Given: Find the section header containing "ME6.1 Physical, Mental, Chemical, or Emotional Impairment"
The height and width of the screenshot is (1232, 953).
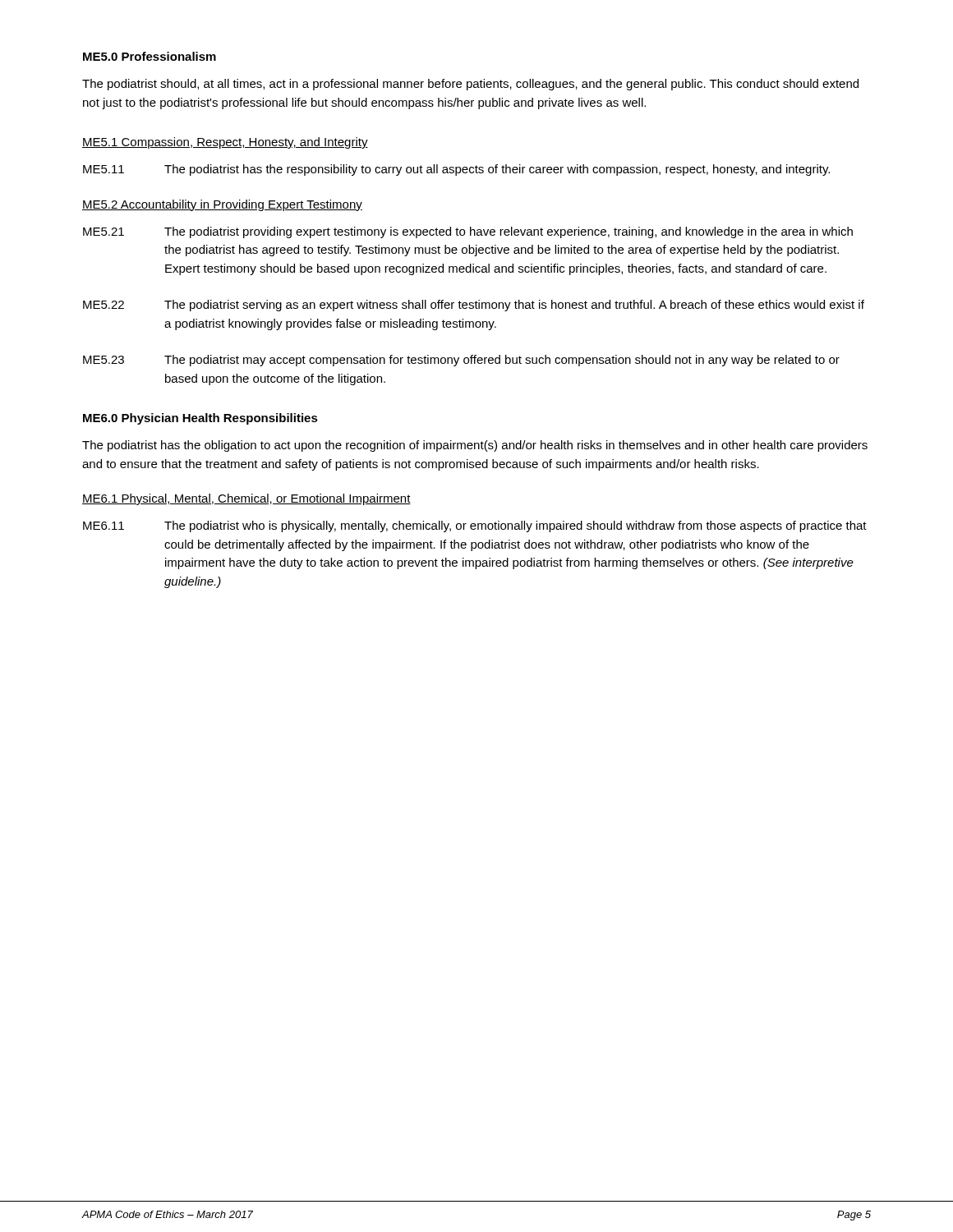Looking at the screenshot, I should (x=246, y=498).
